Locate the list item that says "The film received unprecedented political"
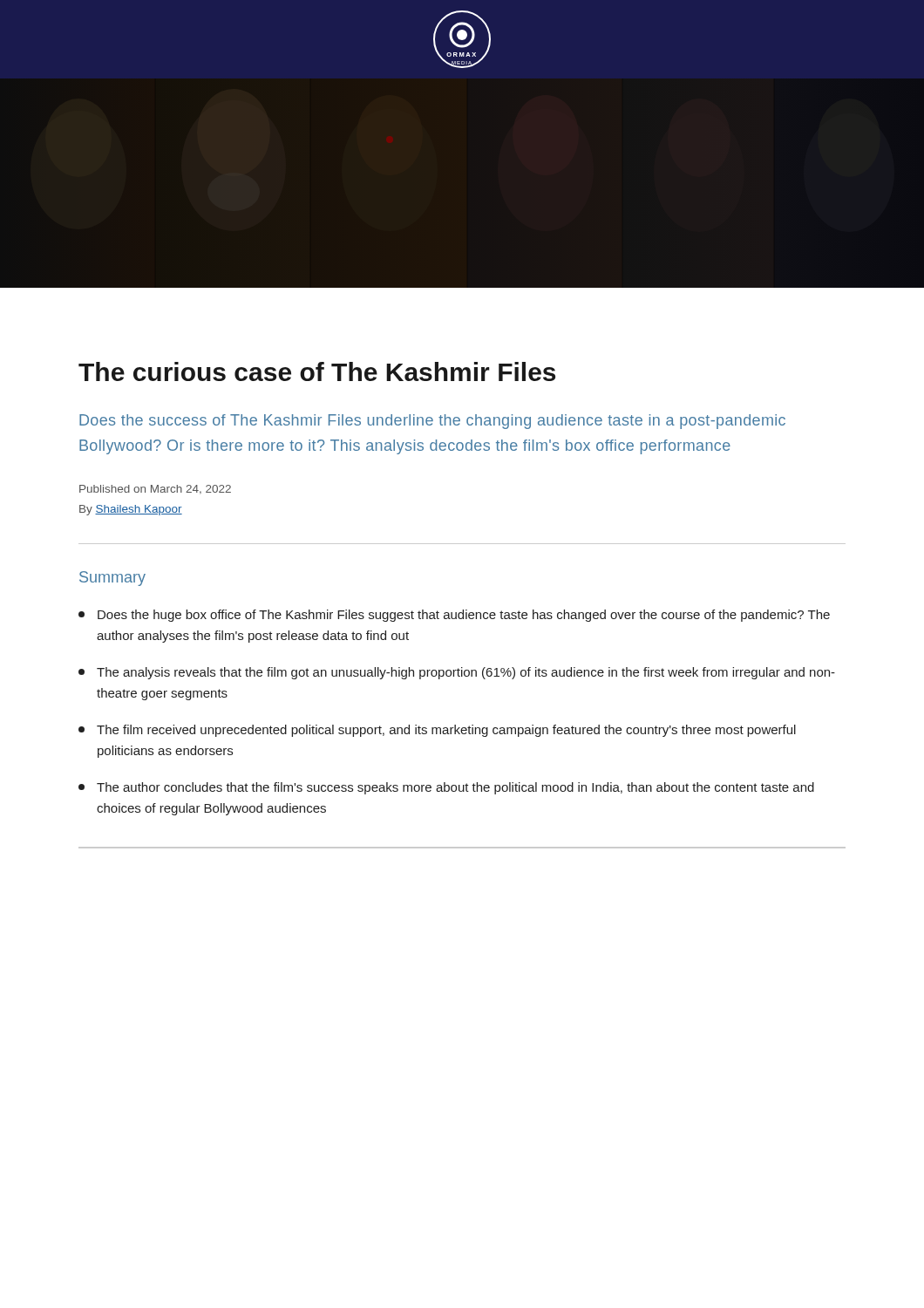This screenshot has width=924, height=1308. (x=462, y=740)
